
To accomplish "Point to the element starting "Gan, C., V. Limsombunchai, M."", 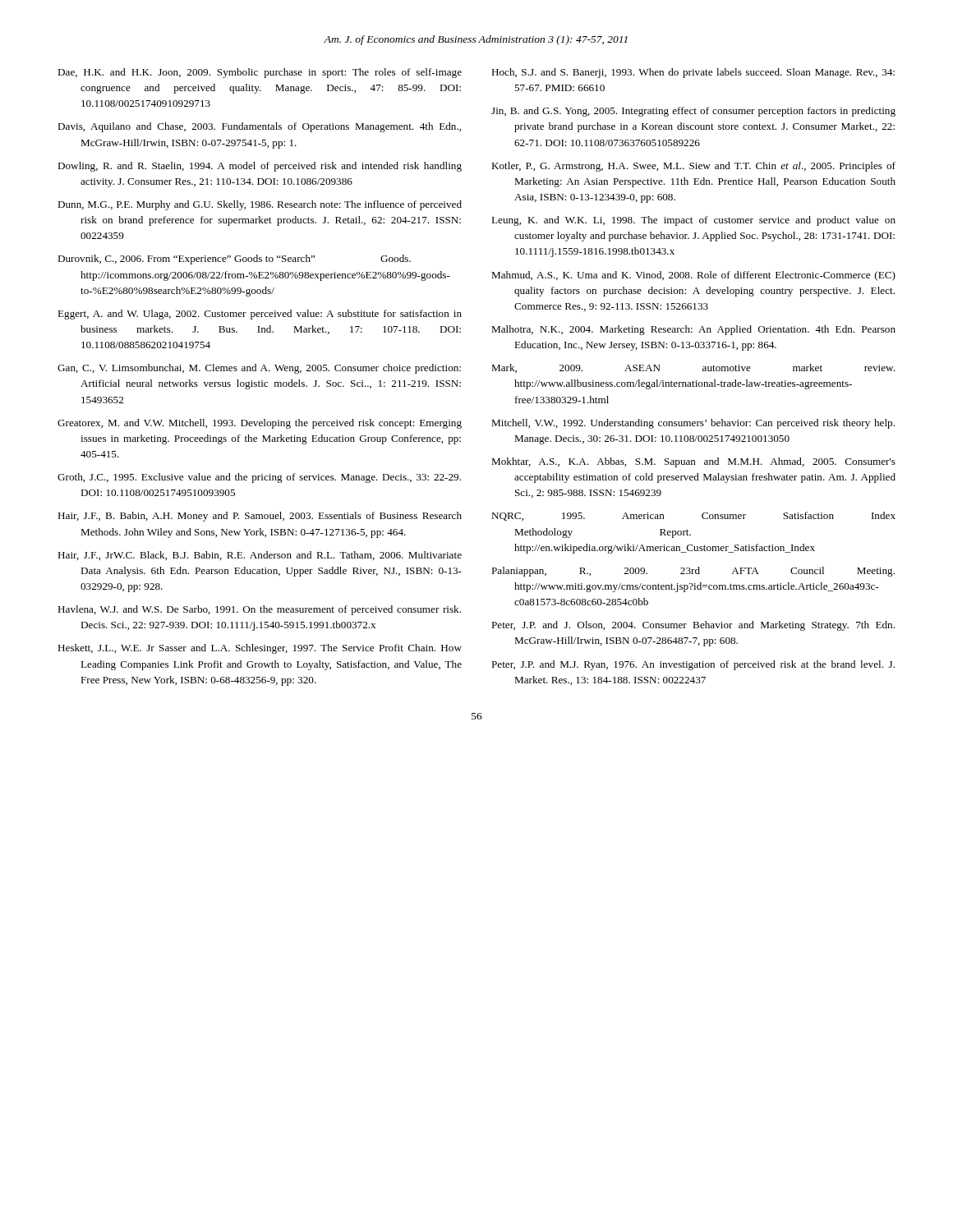I will 260,383.
